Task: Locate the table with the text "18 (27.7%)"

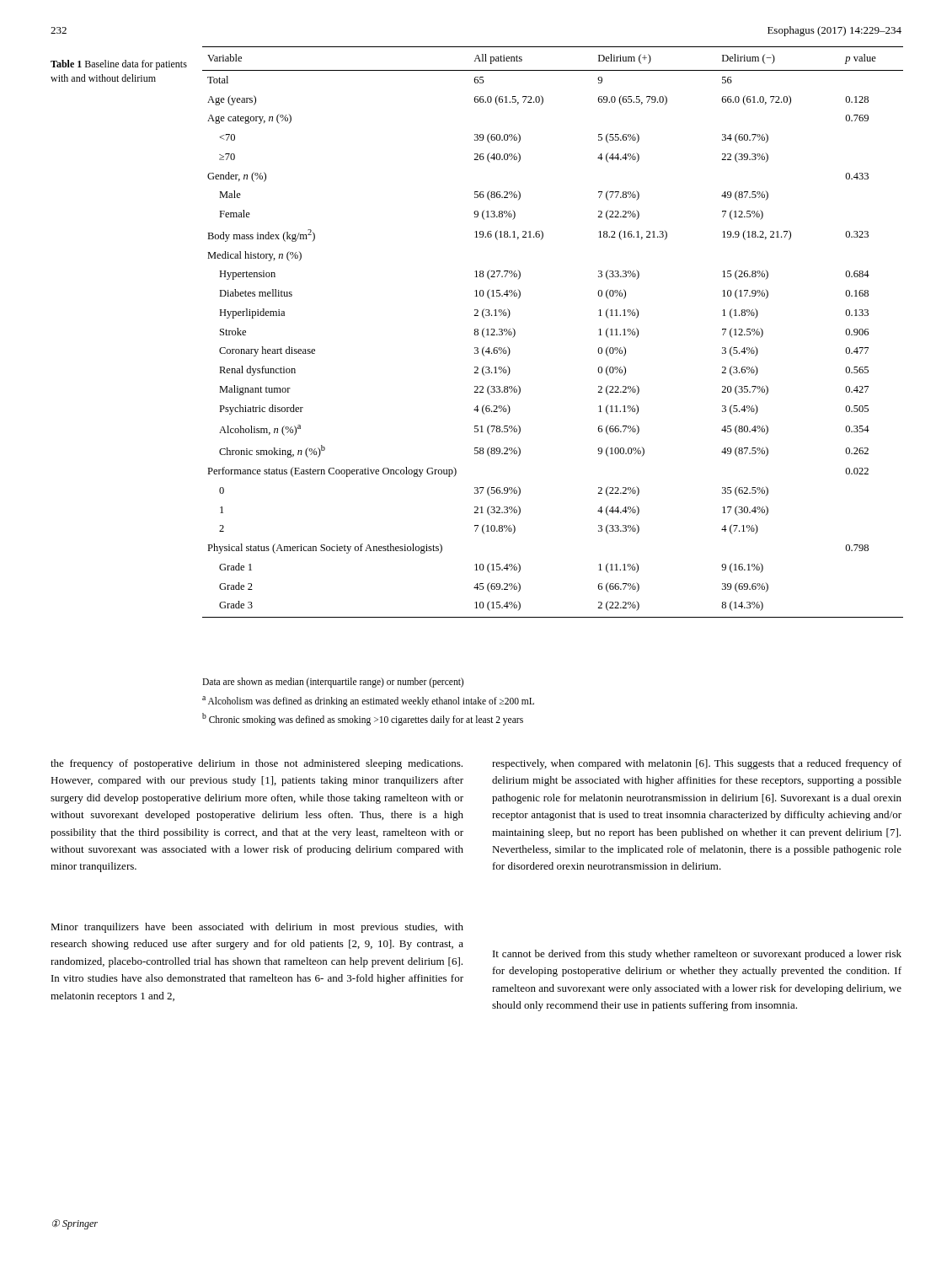Action: pos(553,332)
